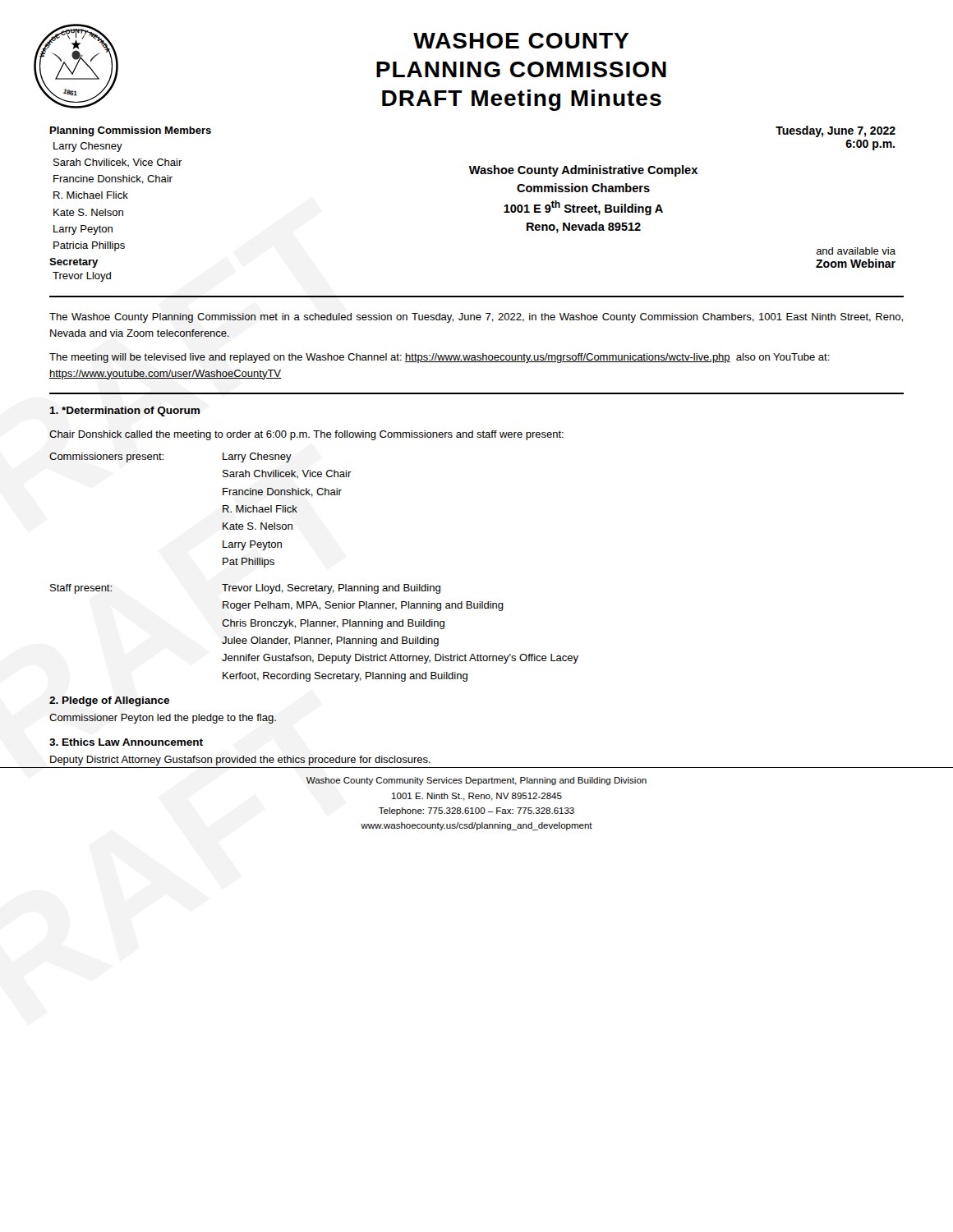
Task: Find the text block containing "Commissioners present: Larry"
Action: pos(104,457)
